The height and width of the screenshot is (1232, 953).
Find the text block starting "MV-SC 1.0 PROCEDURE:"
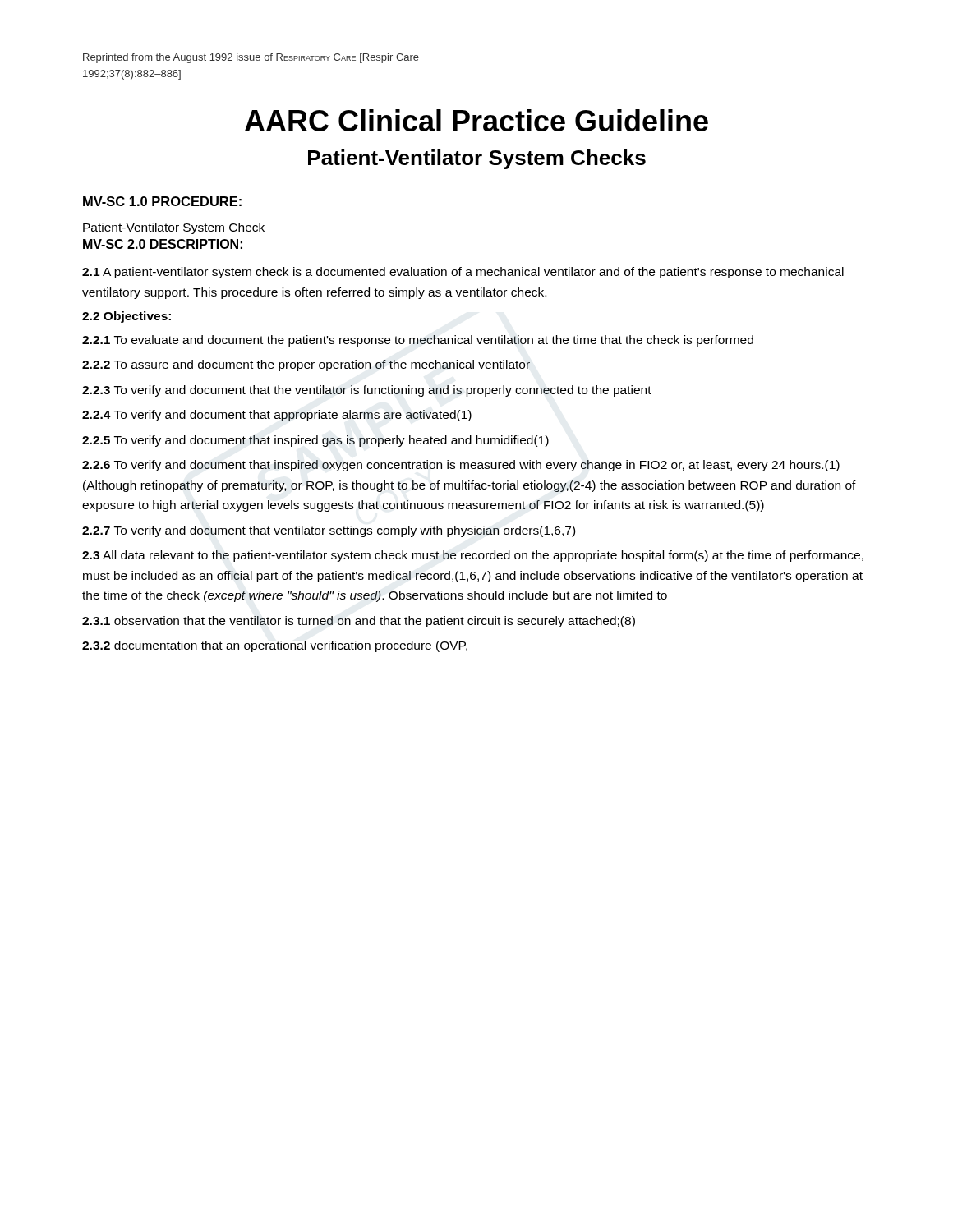pyautogui.click(x=162, y=201)
